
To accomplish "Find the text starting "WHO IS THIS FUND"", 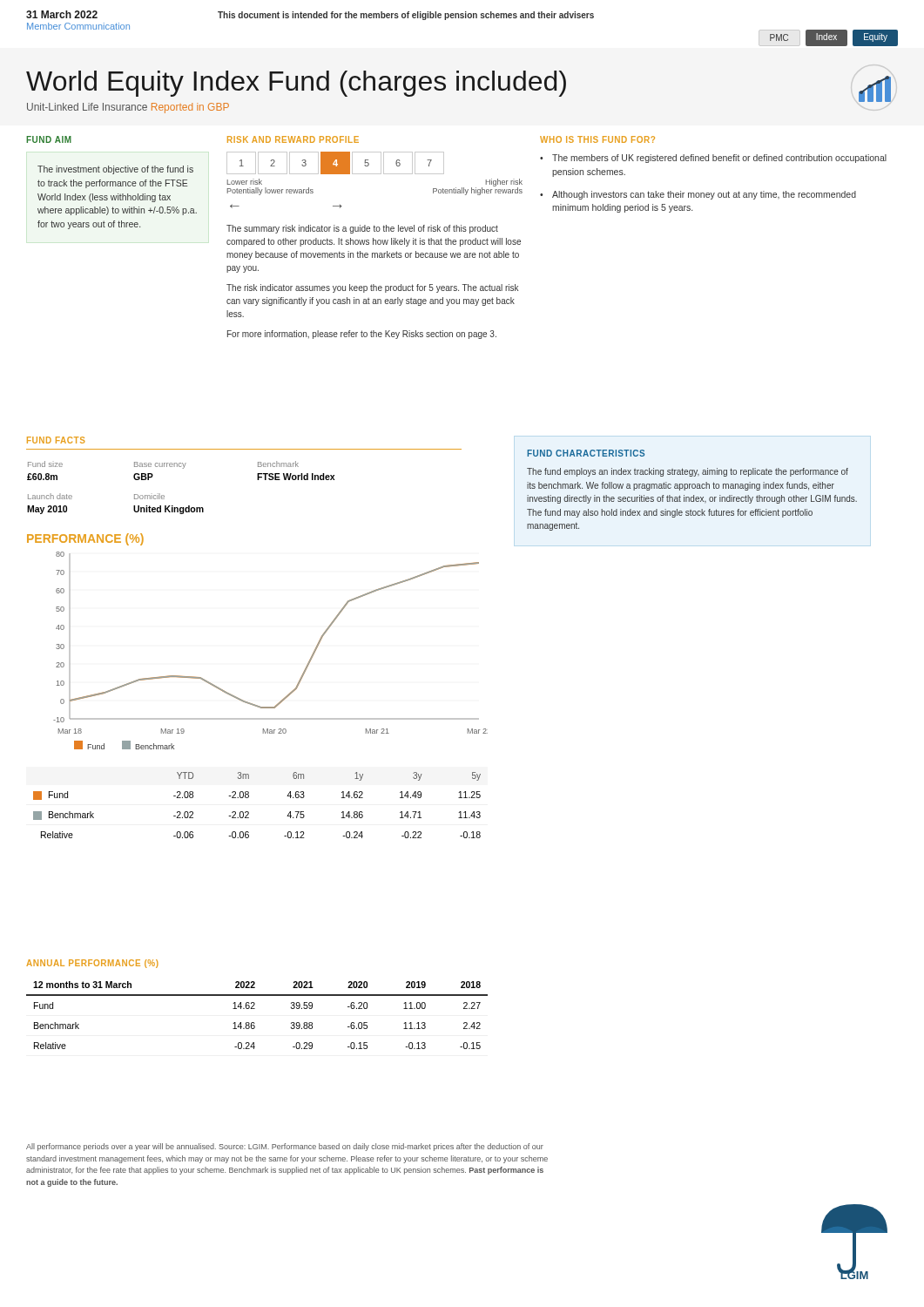I will click(x=598, y=140).
